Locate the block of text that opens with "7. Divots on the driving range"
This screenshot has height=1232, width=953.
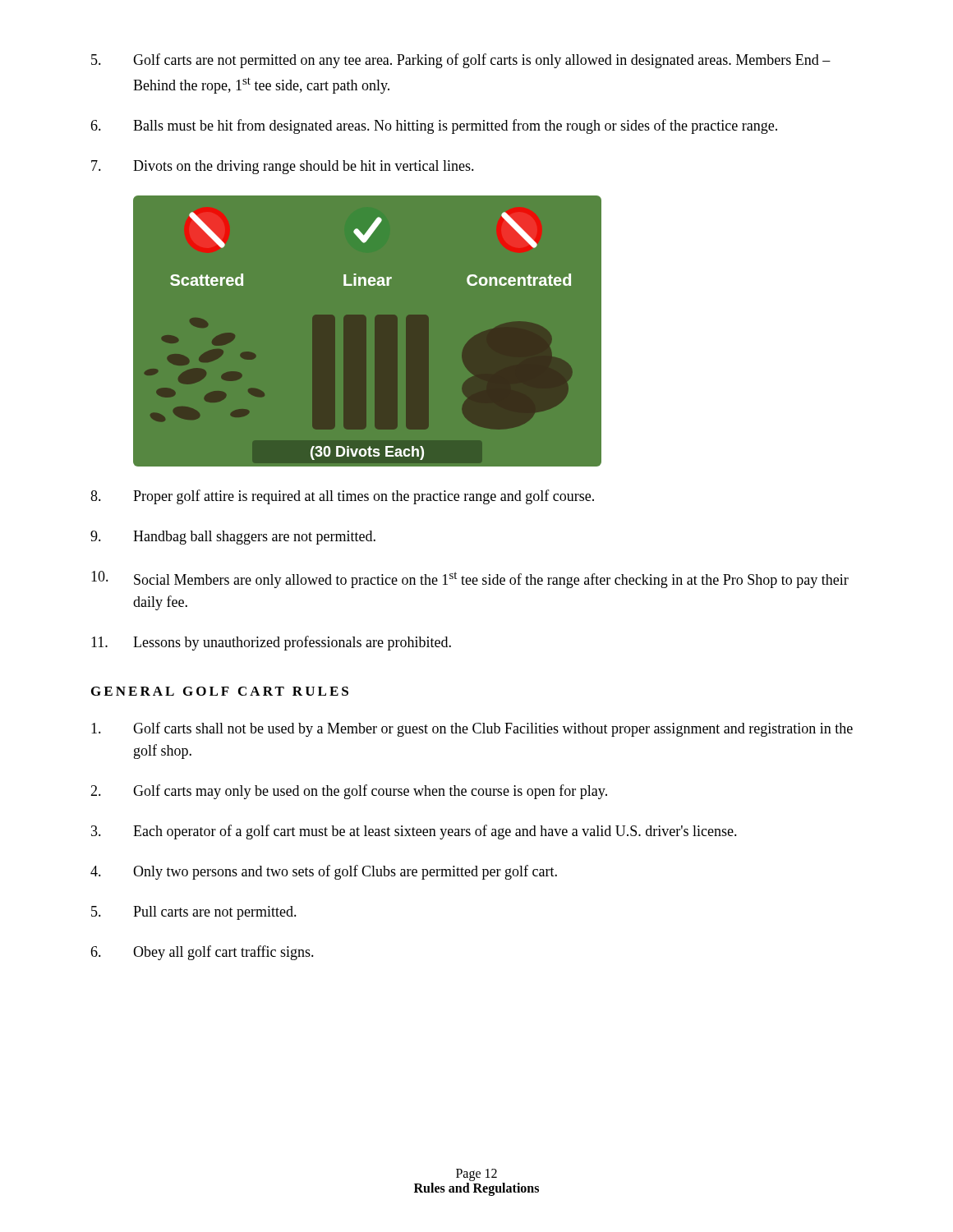(476, 166)
